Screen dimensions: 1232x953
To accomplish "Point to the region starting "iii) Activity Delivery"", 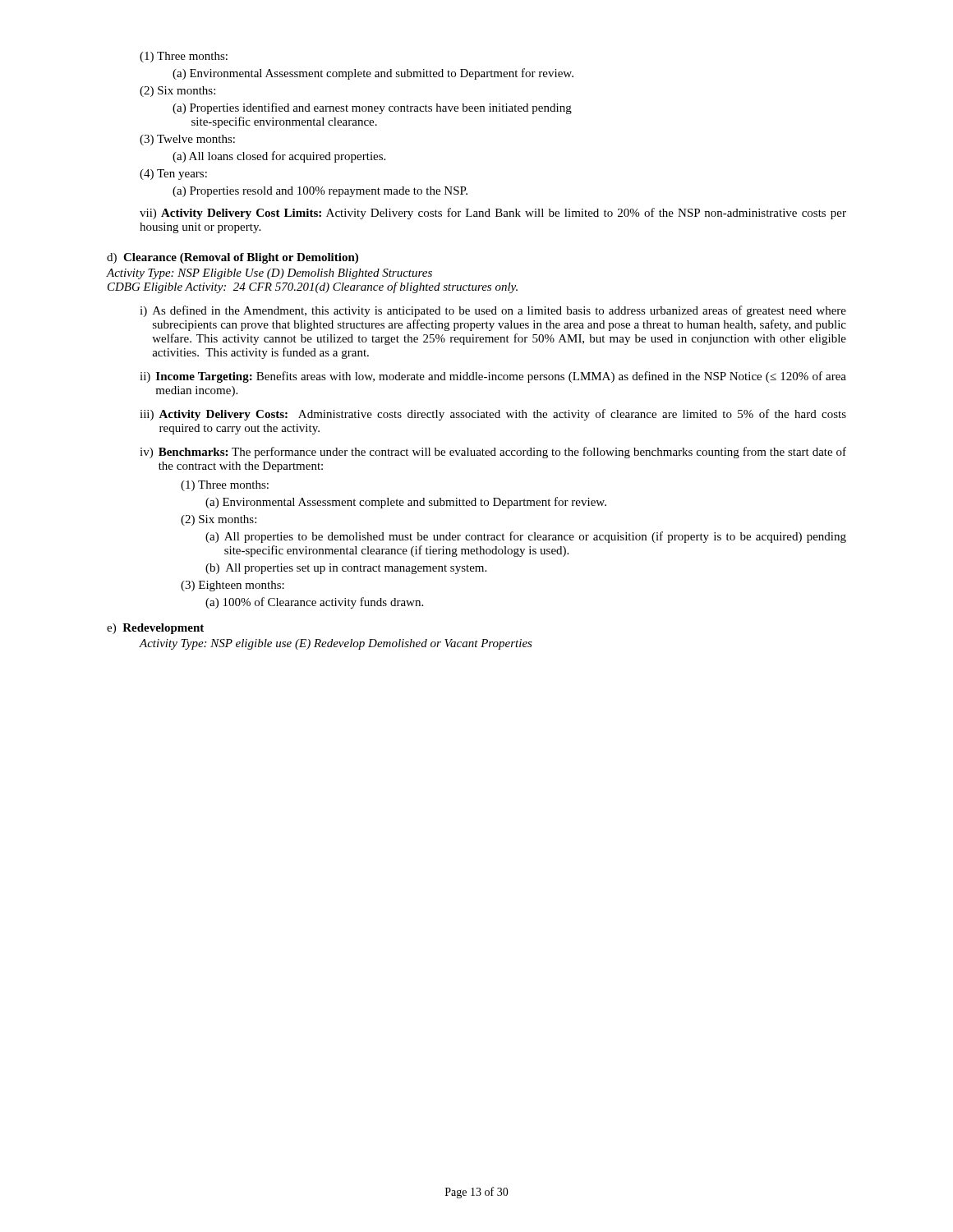I will pyautogui.click(x=493, y=421).
